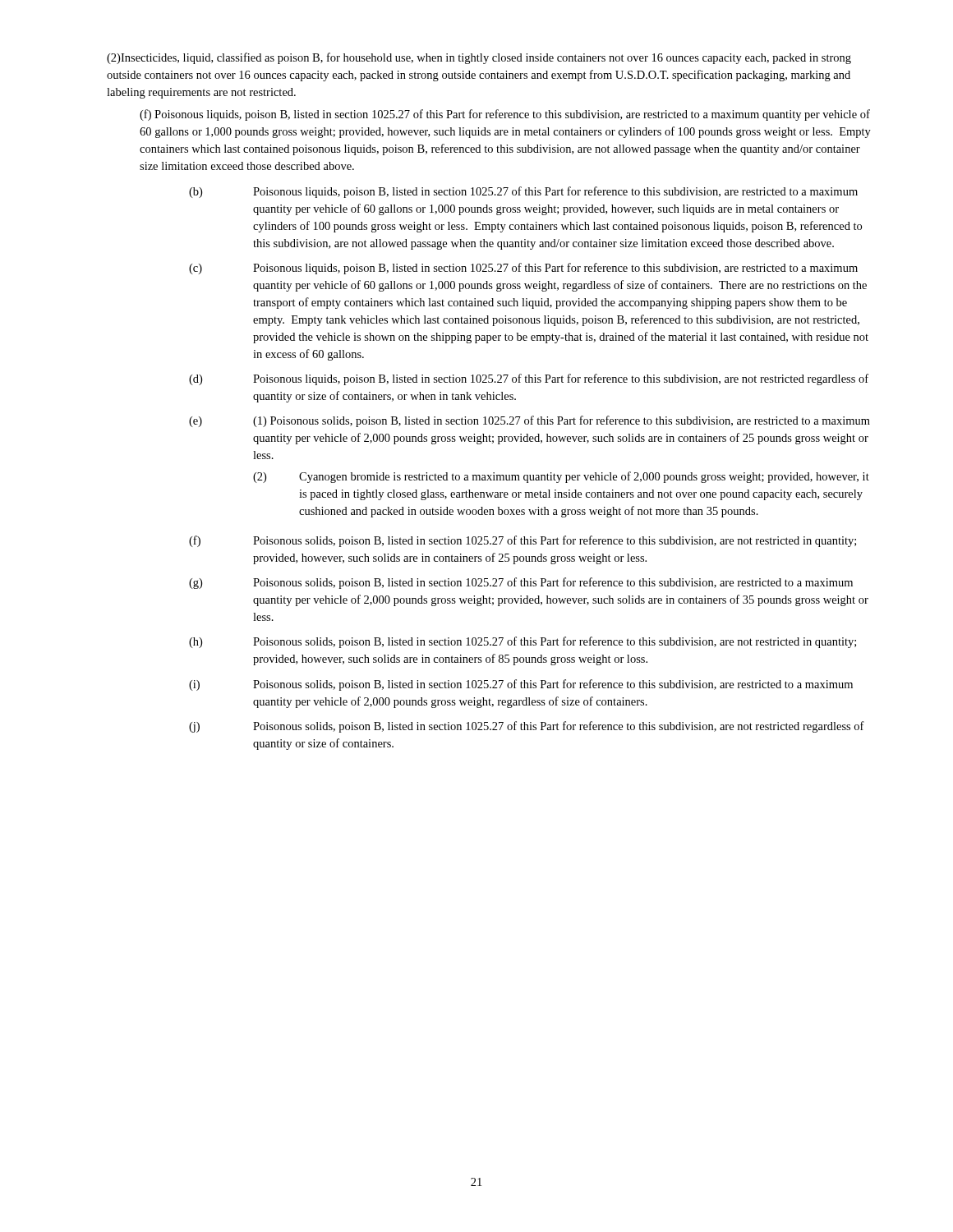Find the block on this page that starts "(2)Insecticides, liquid, classified as poison"
This screenshot has height=1232, width=953.
(479, 75)
